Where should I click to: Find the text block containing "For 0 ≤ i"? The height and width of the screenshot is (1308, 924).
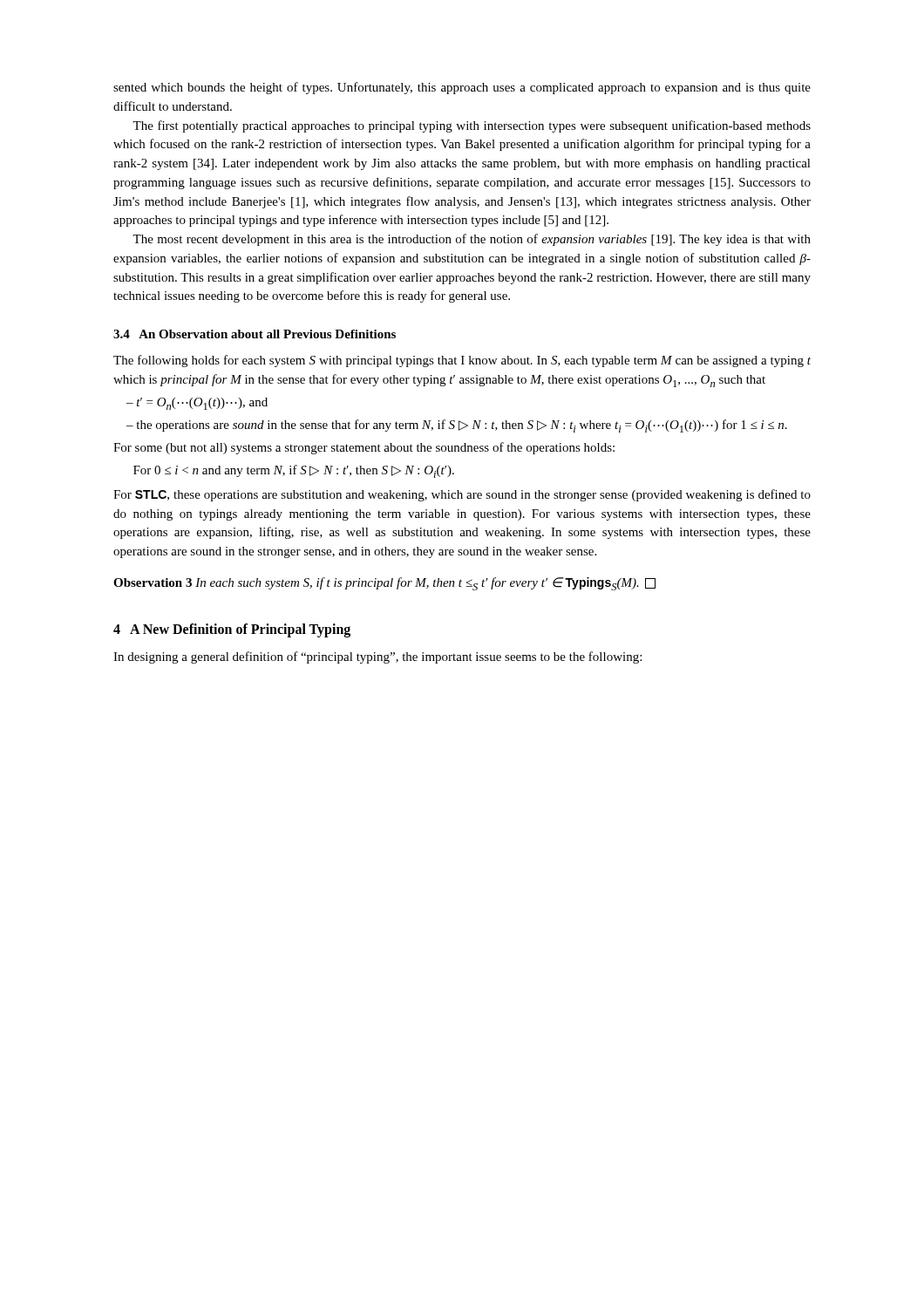click(294, 471)
